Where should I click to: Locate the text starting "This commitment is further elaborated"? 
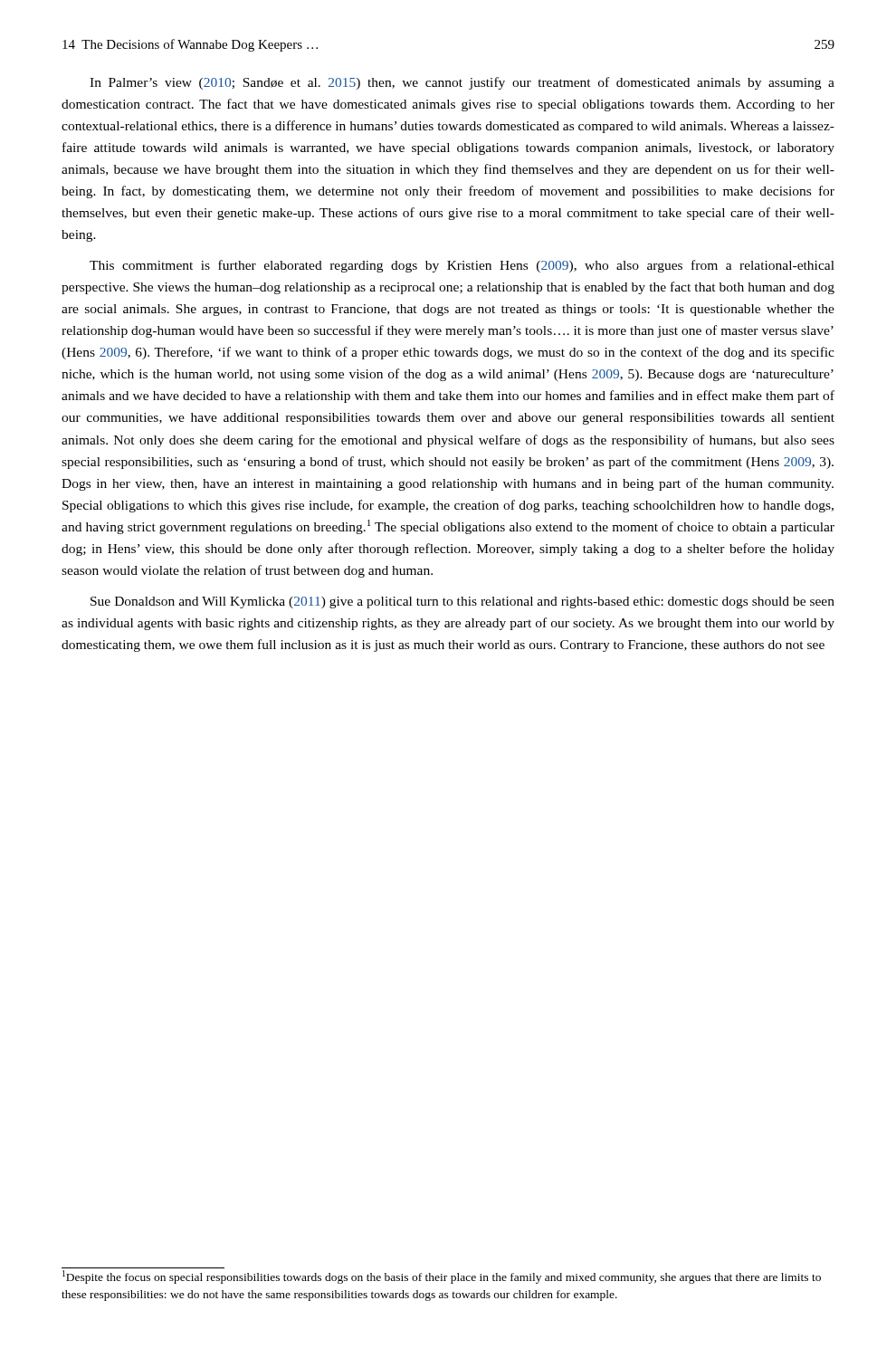click(x=448, y=418)
